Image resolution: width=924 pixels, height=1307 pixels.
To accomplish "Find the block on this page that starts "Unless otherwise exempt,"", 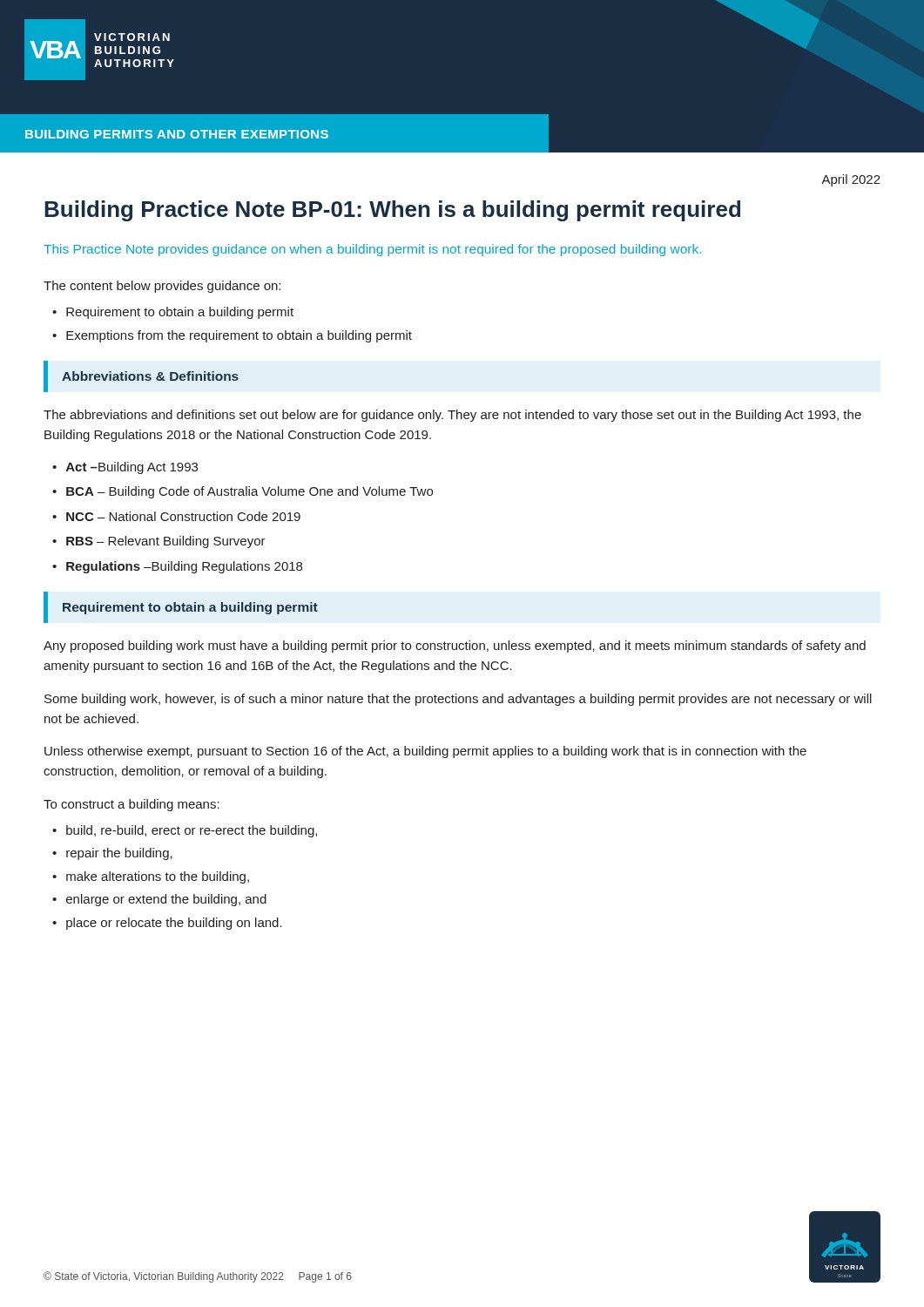I will [425, 761].
